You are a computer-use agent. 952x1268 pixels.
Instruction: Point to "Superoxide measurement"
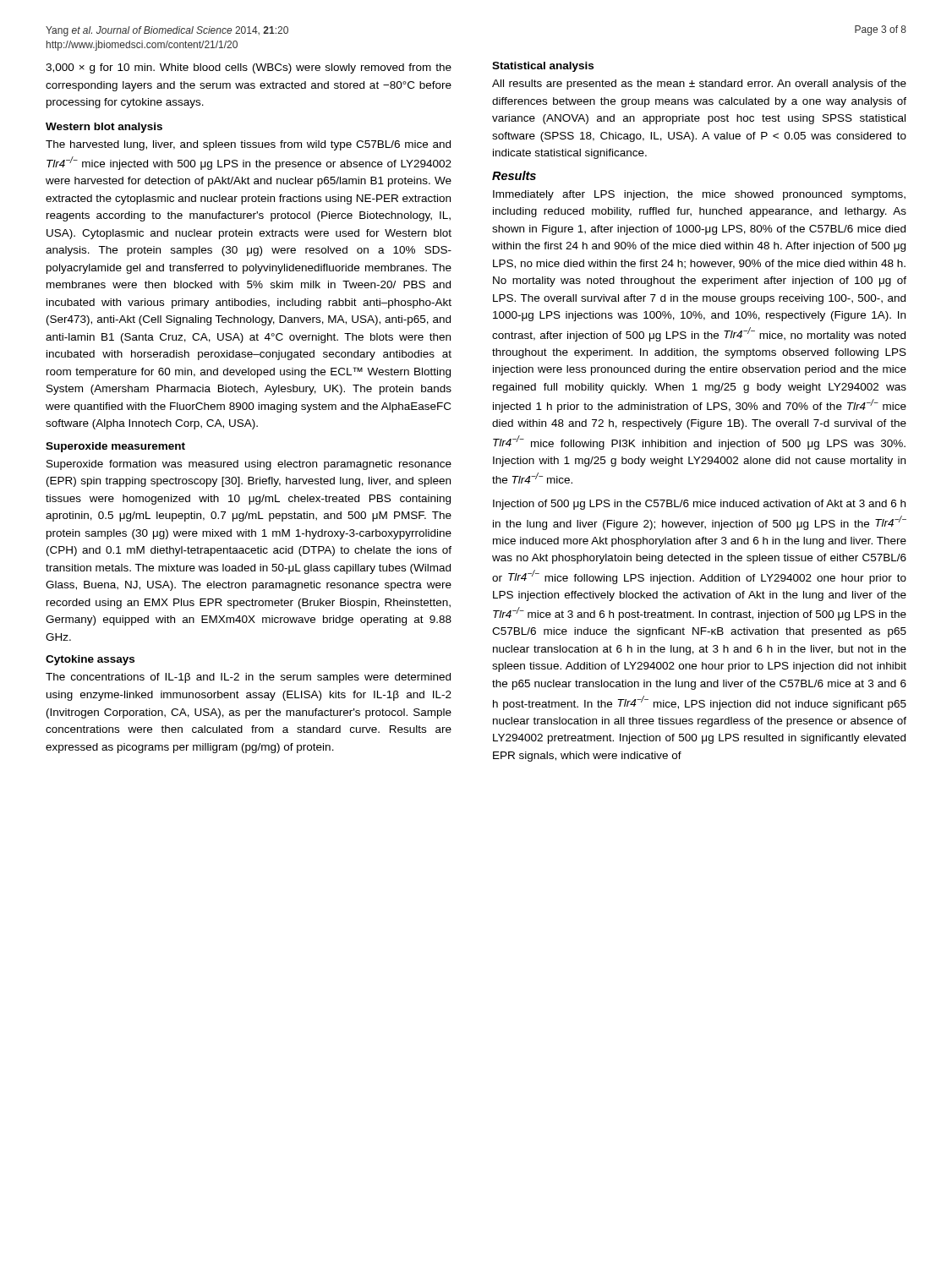115,446
